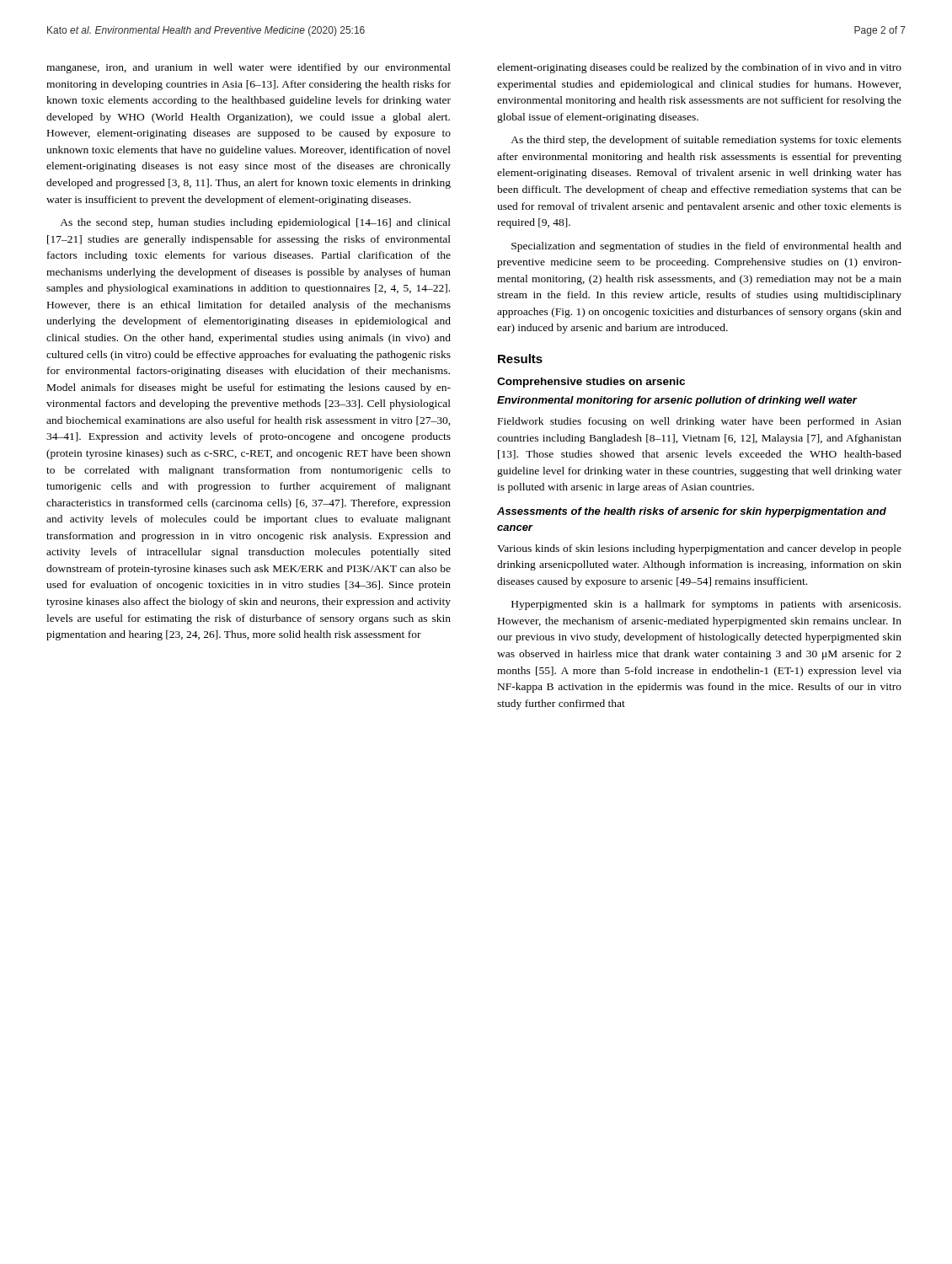The width and height of the screenshot is (952, 1264).
Task: Navigate to the text starting "Comprehensive studies on arsenic"
Action: tap(591, 381)
